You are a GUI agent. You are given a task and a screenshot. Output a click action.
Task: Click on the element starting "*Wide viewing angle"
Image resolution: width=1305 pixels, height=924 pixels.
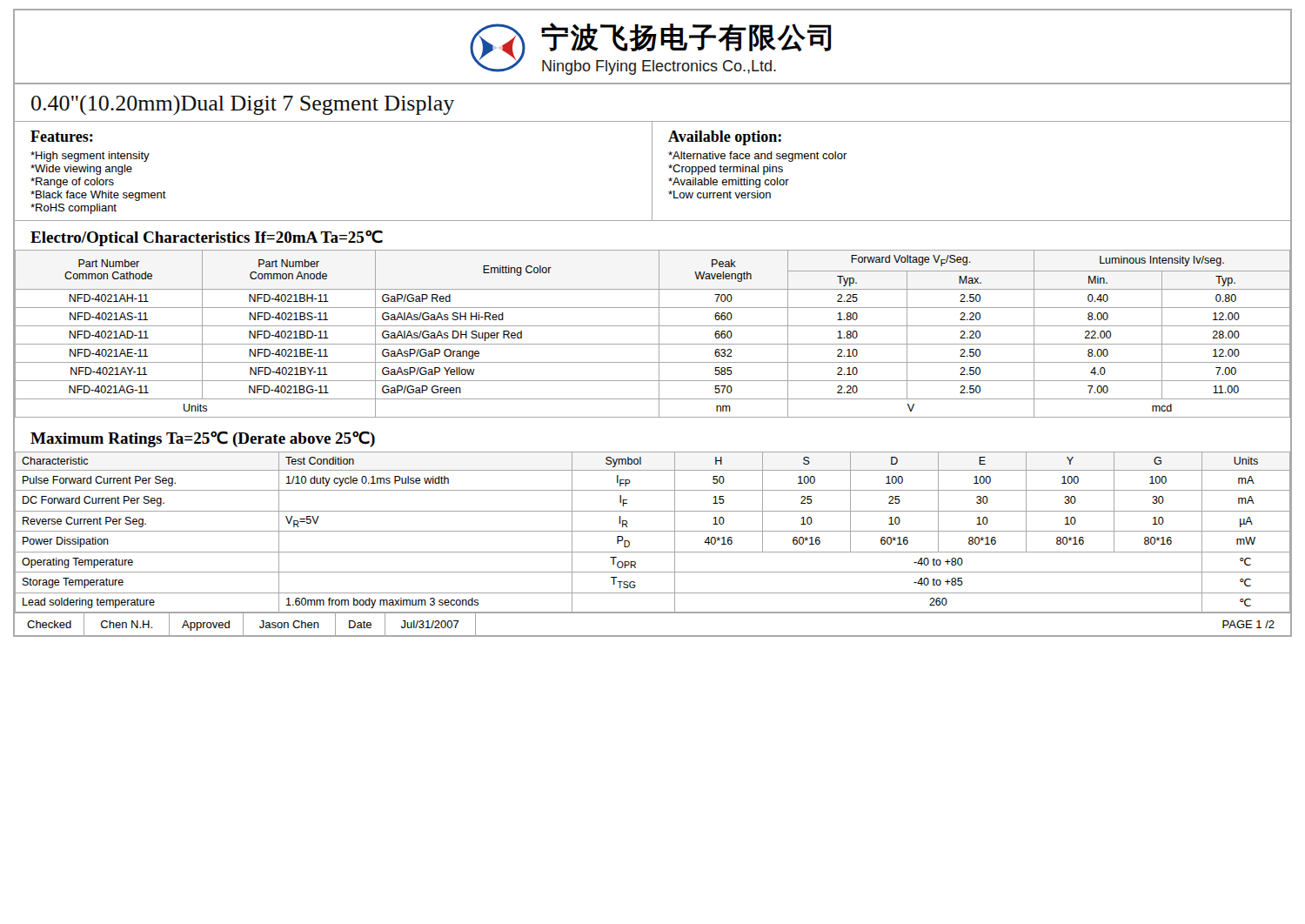pos(81,168)
